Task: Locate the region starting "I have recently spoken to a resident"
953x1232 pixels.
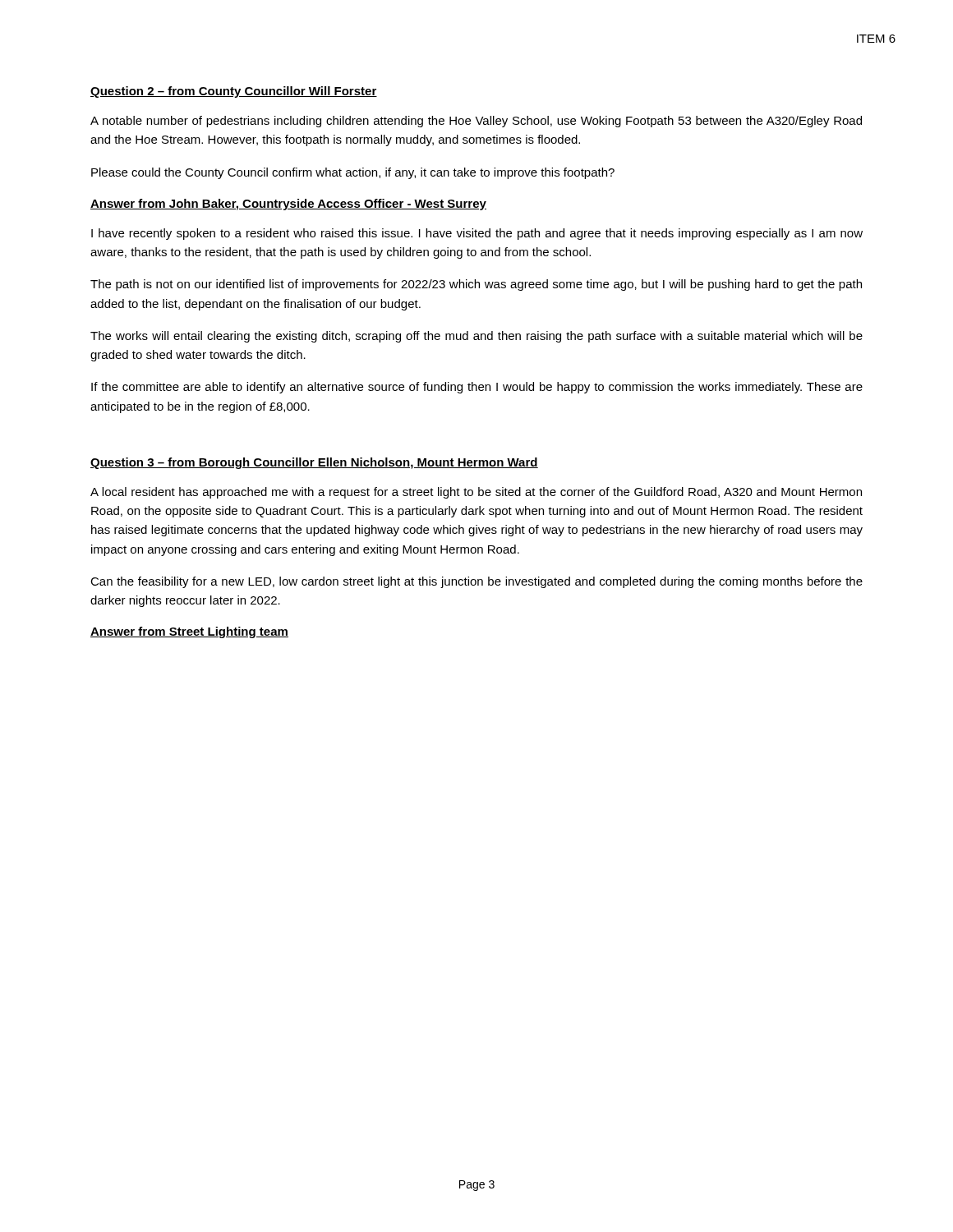Action: tap(476, 242)
